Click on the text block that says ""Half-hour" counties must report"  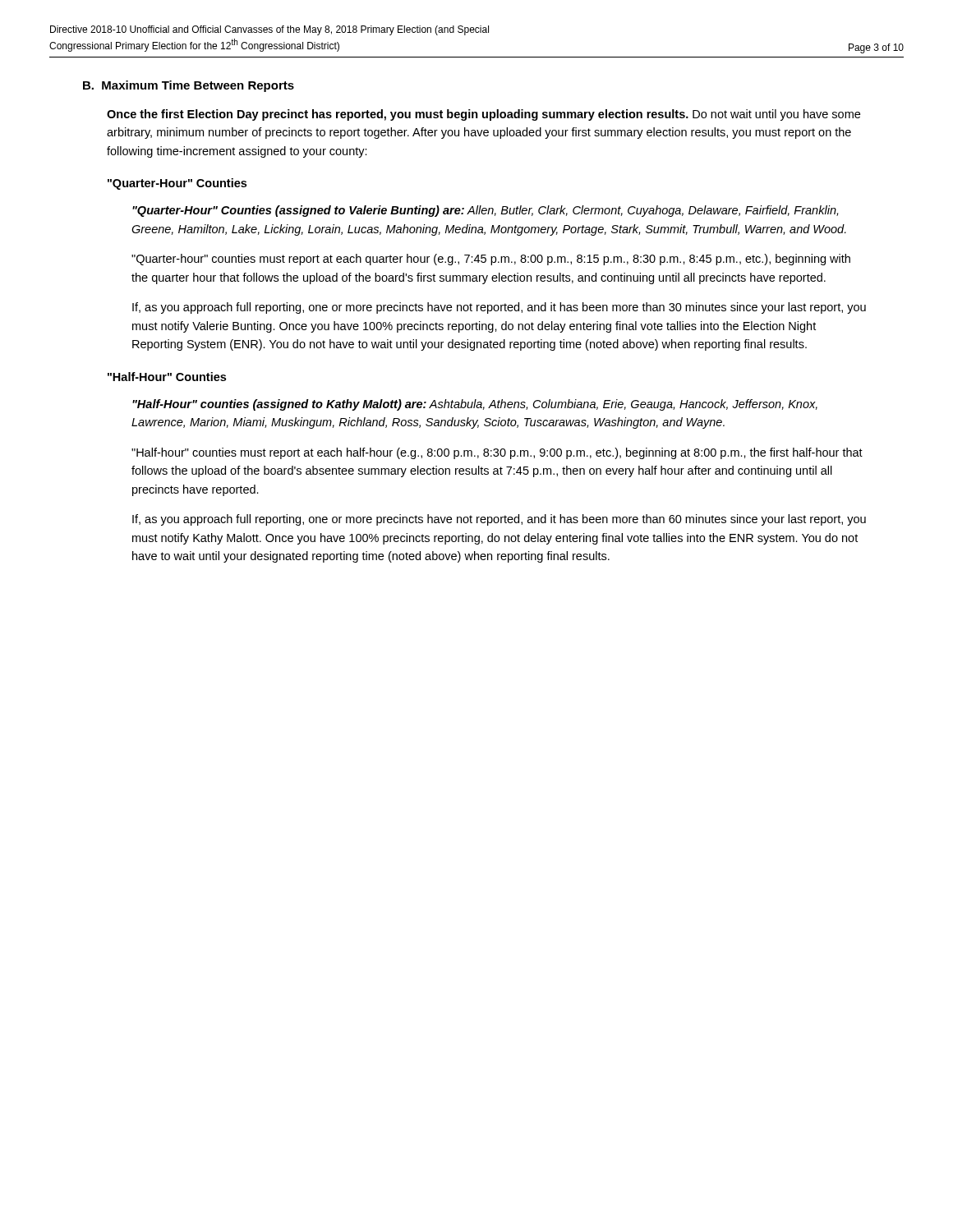tap(497, 471)
